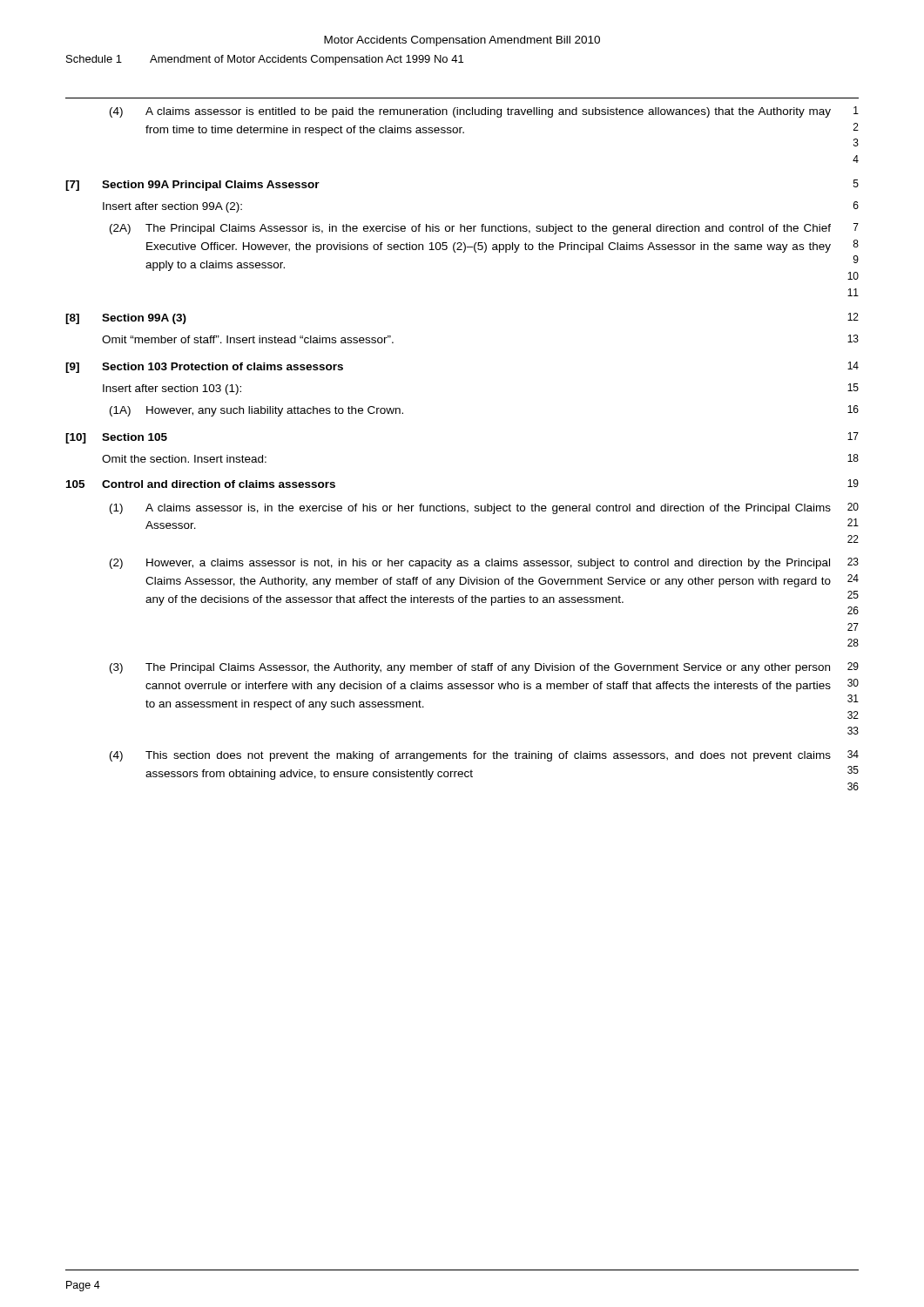Find the text block starting "(4) A claims assessor is entitled to be"
924x1307 pixels.
click(462, 135)
